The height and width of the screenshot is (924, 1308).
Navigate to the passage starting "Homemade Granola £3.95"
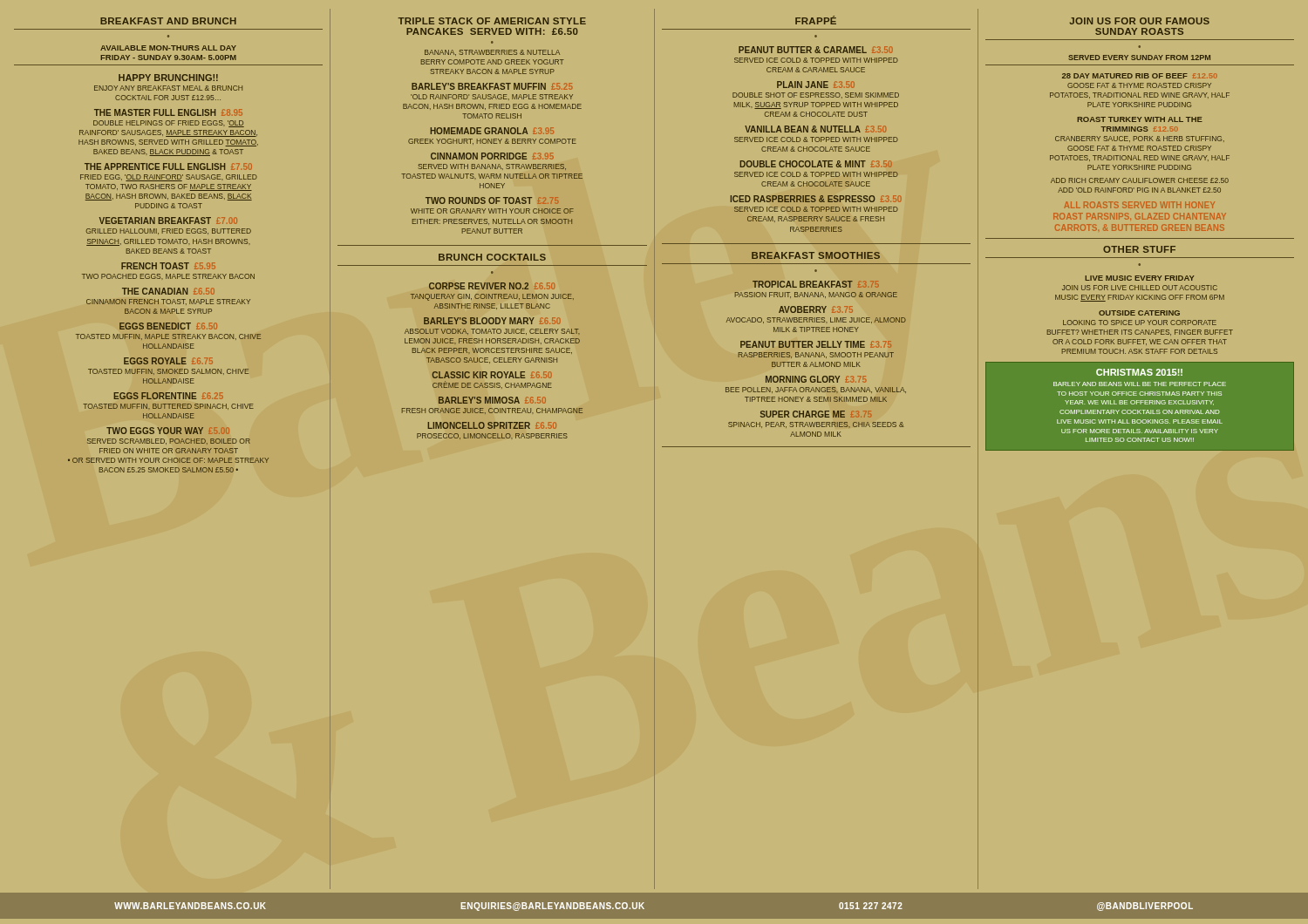[x=492, y=137]
